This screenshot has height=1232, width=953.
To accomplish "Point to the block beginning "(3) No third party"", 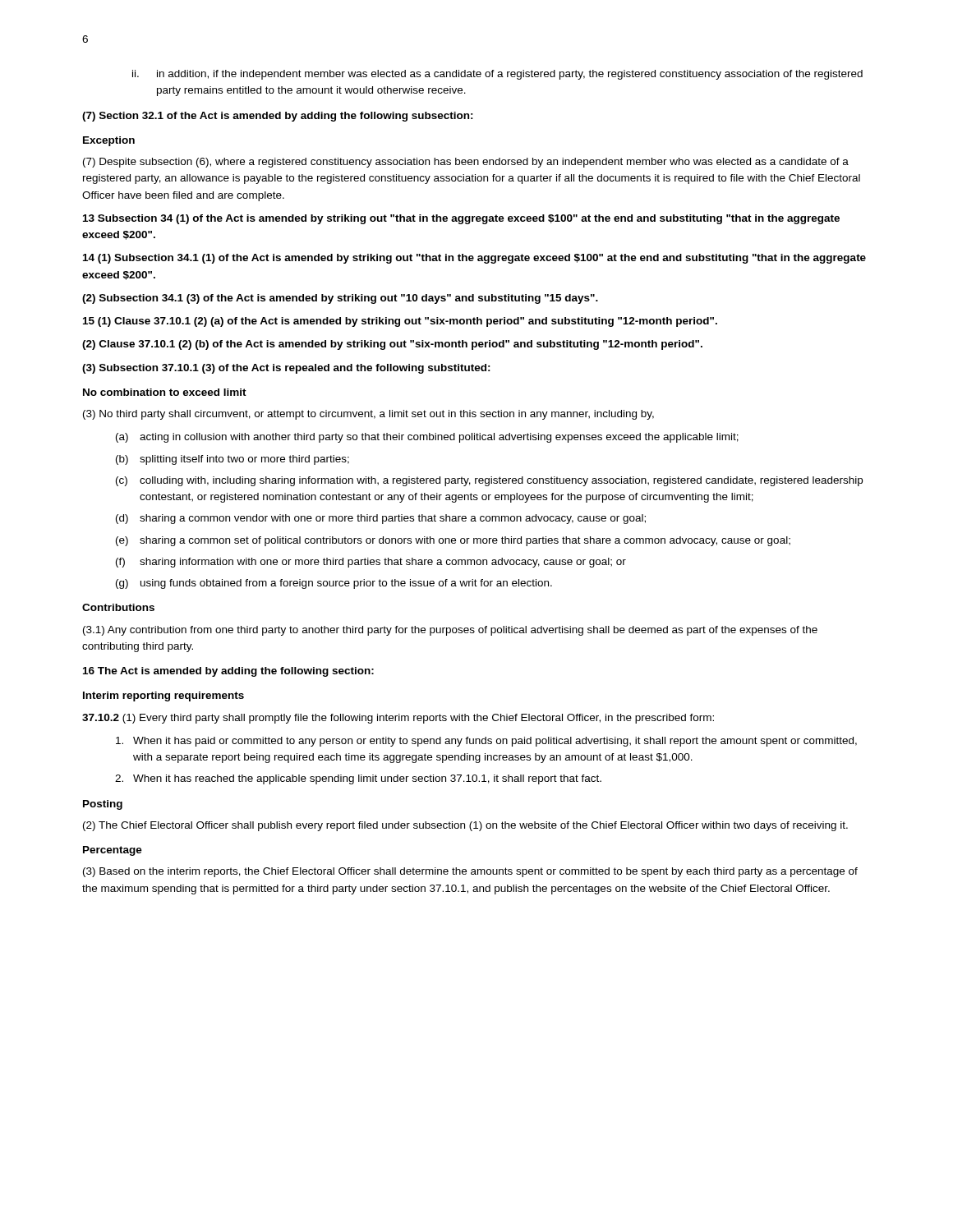I will [476, 414].
